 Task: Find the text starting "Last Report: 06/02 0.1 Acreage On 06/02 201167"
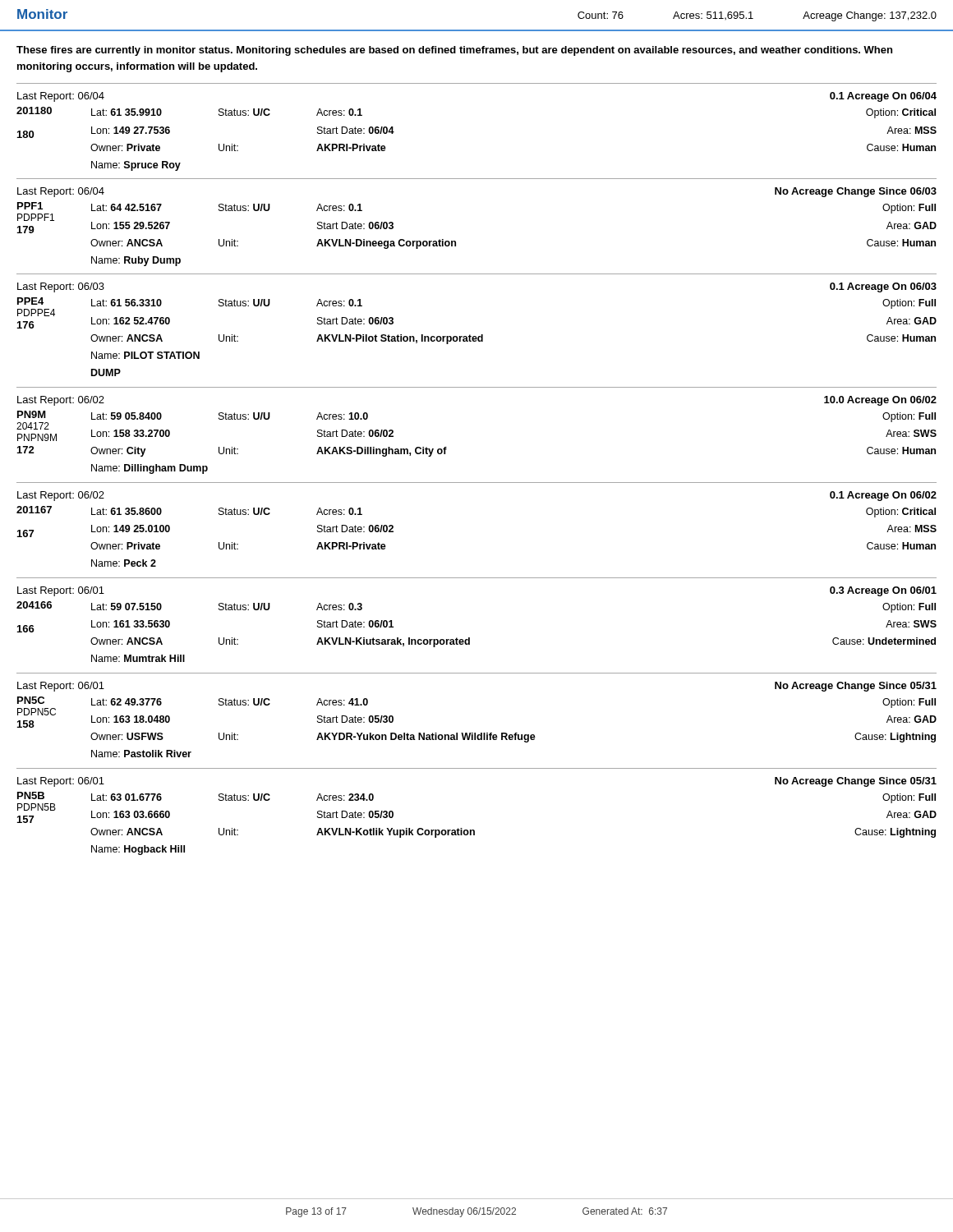59,496
